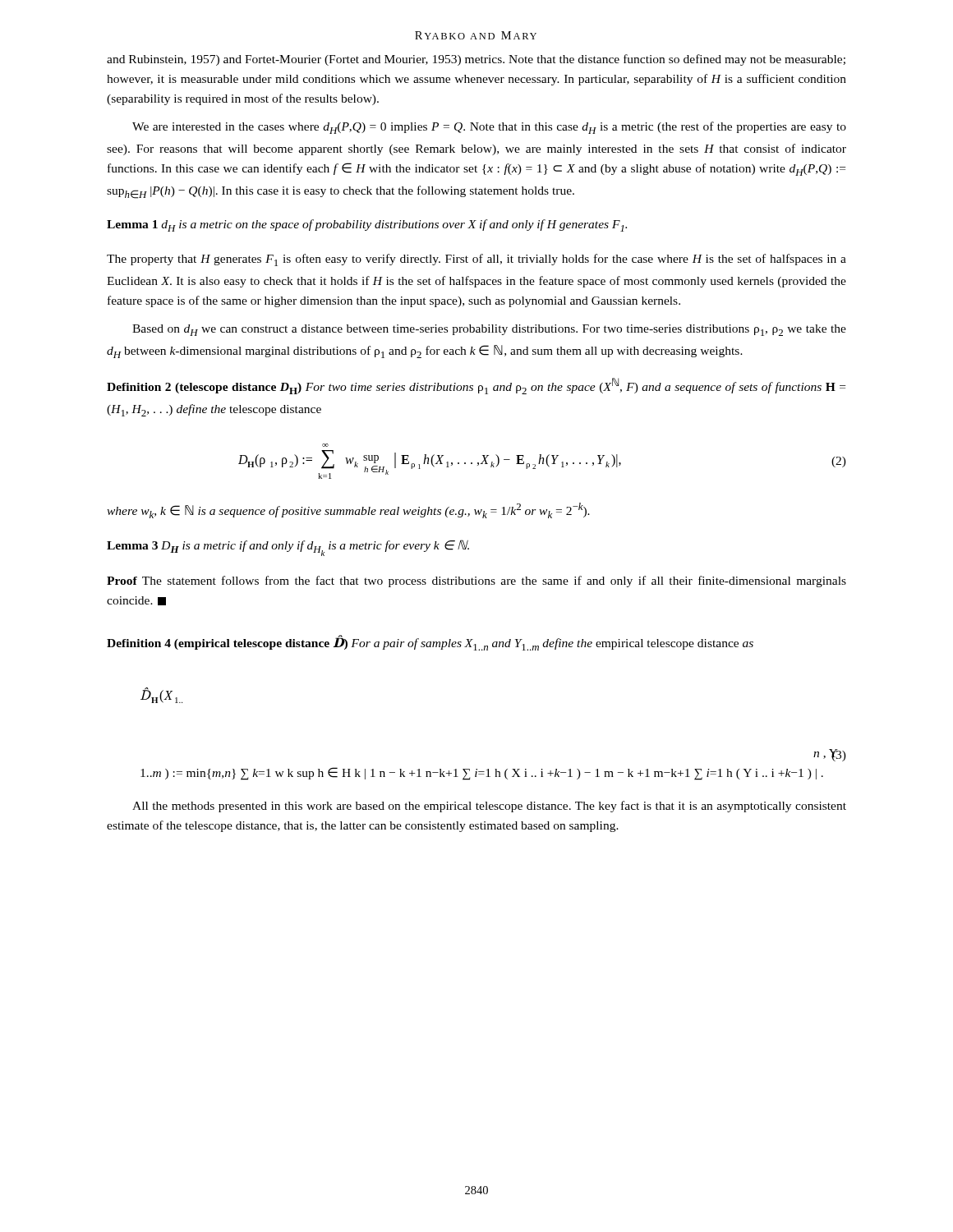Screen dimensions: 1232x953
Task: Select the region starting "Based on dH we"
Action: pyautogui.click(x=476, y=341)
